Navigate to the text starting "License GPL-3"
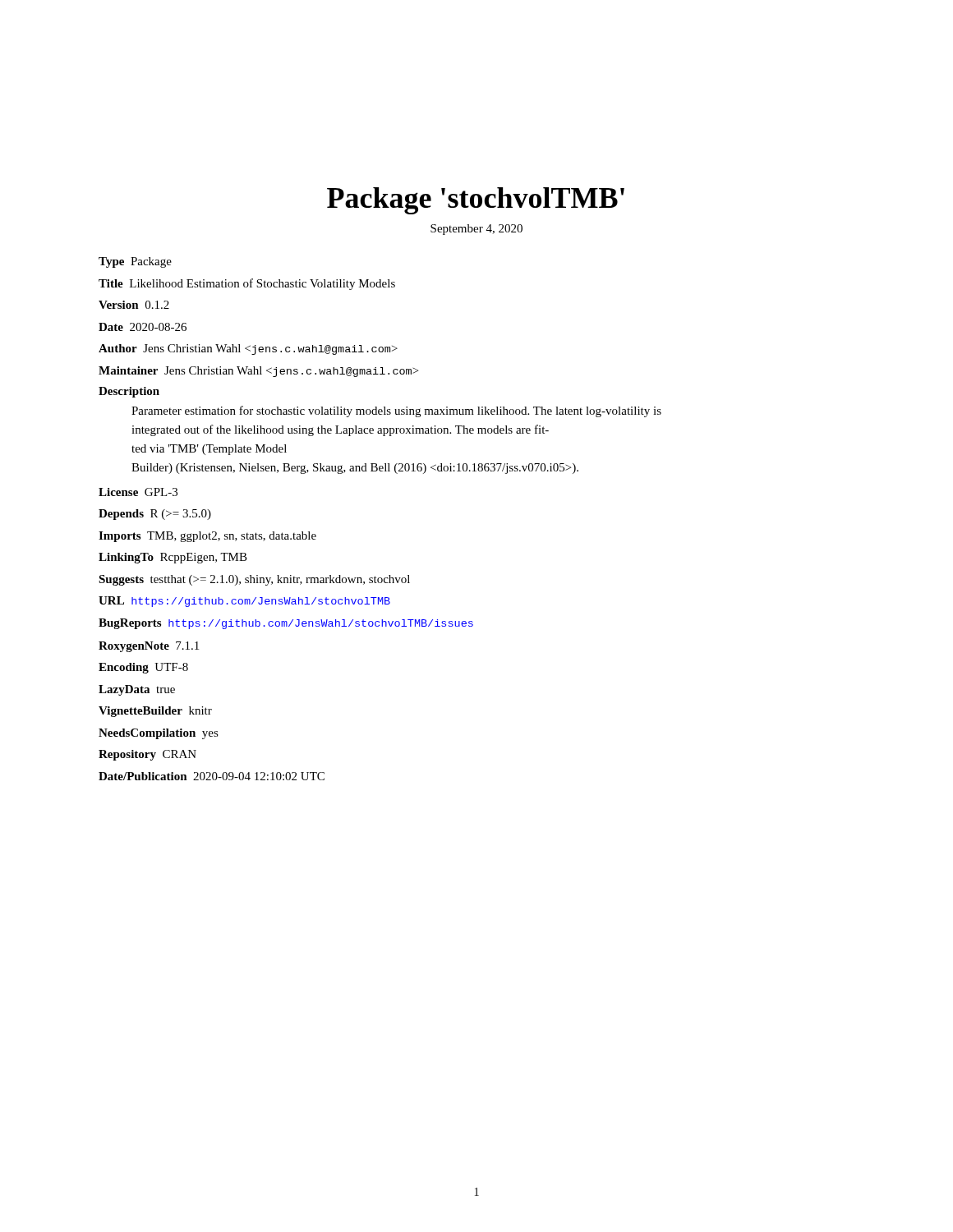Image resolution: width=953 pixels, height=1232 pixels. [138, 492]
